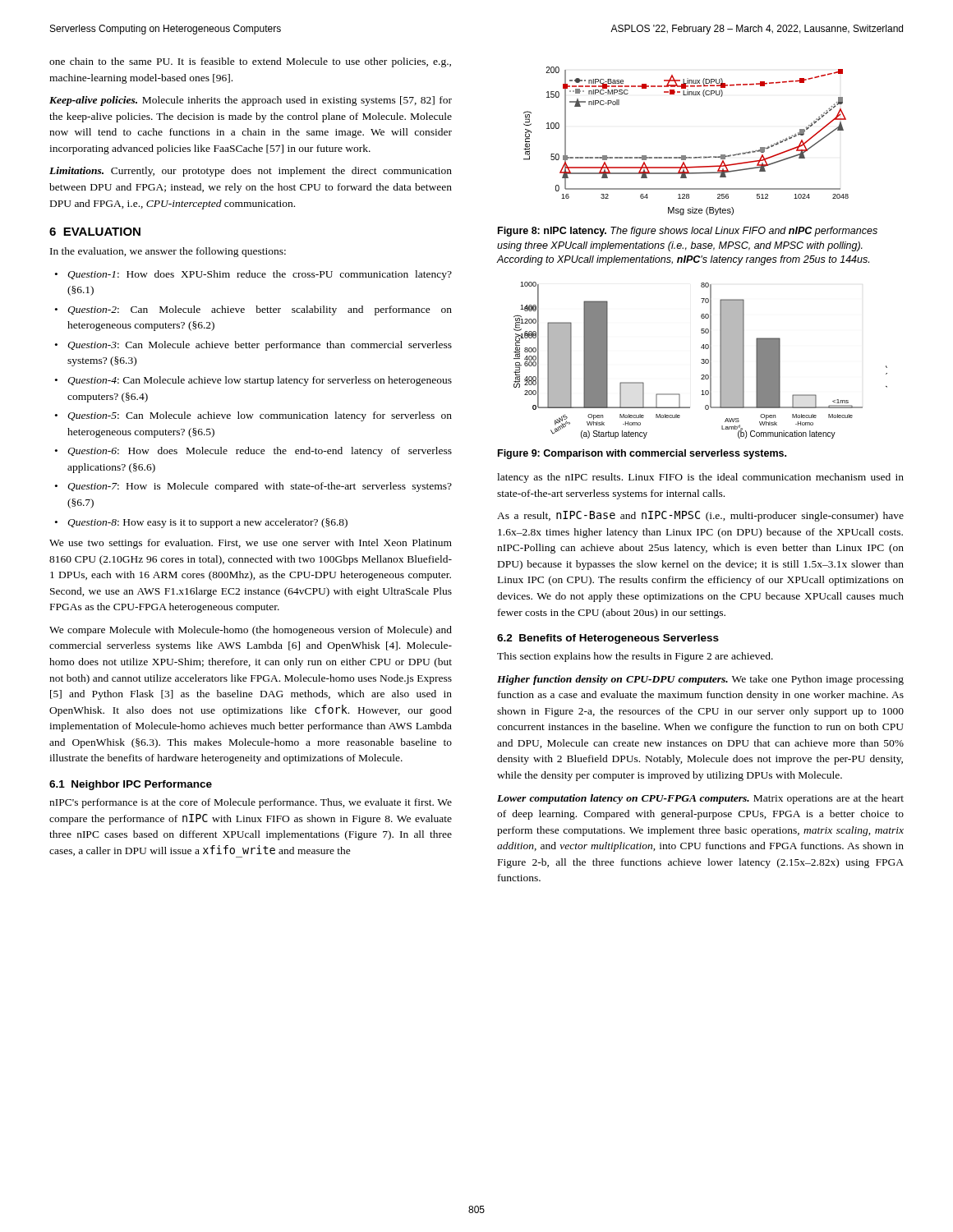
Task: Select the line chart
Action: point(700,141)
